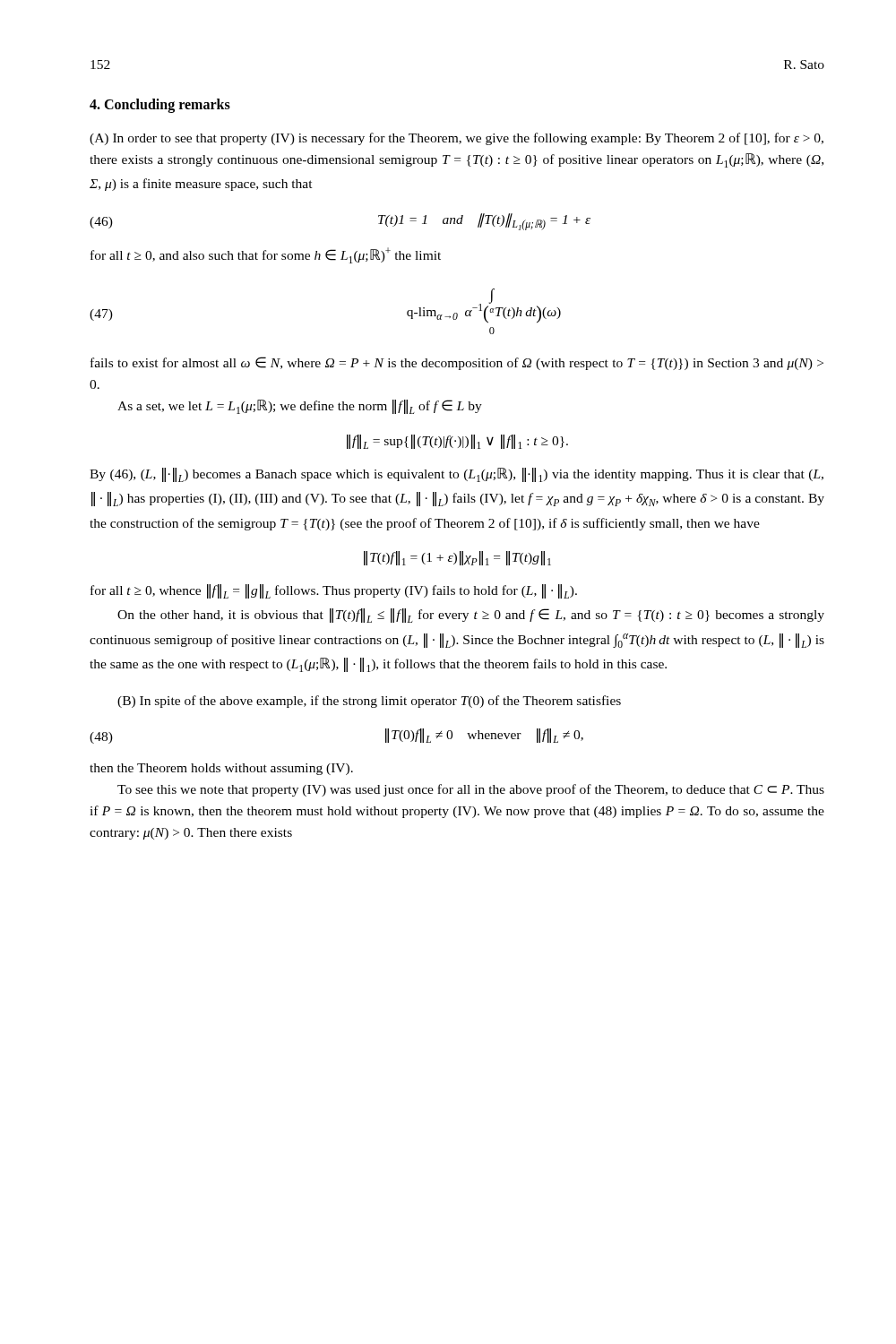Viewport: 896px width, 1344px height.
Task: Locate the text block that says "By (46), (L, ‖·‖L) becomes a Banach"
Action: pyautogui.click(x=457, y=498)
